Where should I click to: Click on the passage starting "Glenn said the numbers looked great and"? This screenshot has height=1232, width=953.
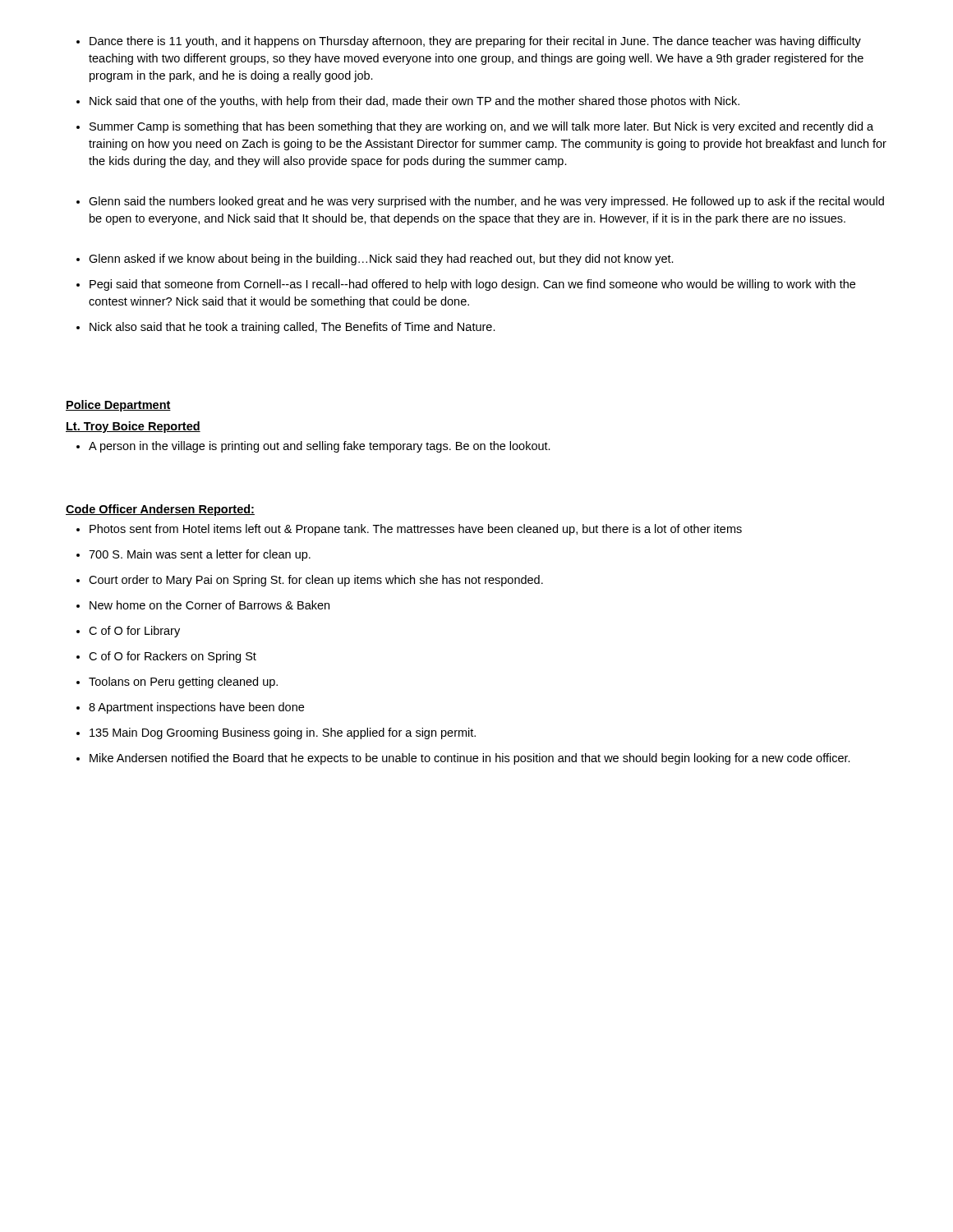pyautogui.click(x=476, y=210)
